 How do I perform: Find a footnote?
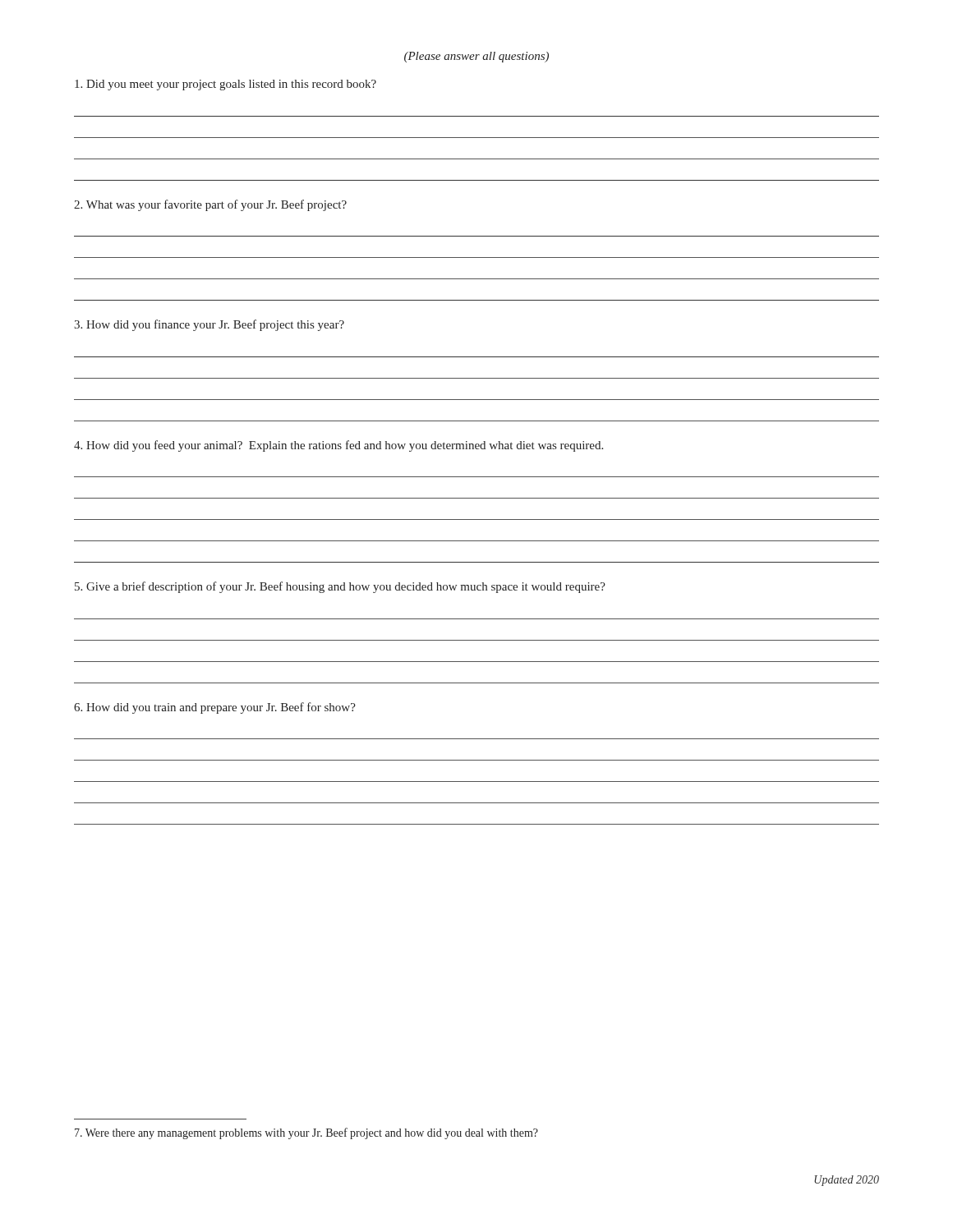(x=306, y=1133)
